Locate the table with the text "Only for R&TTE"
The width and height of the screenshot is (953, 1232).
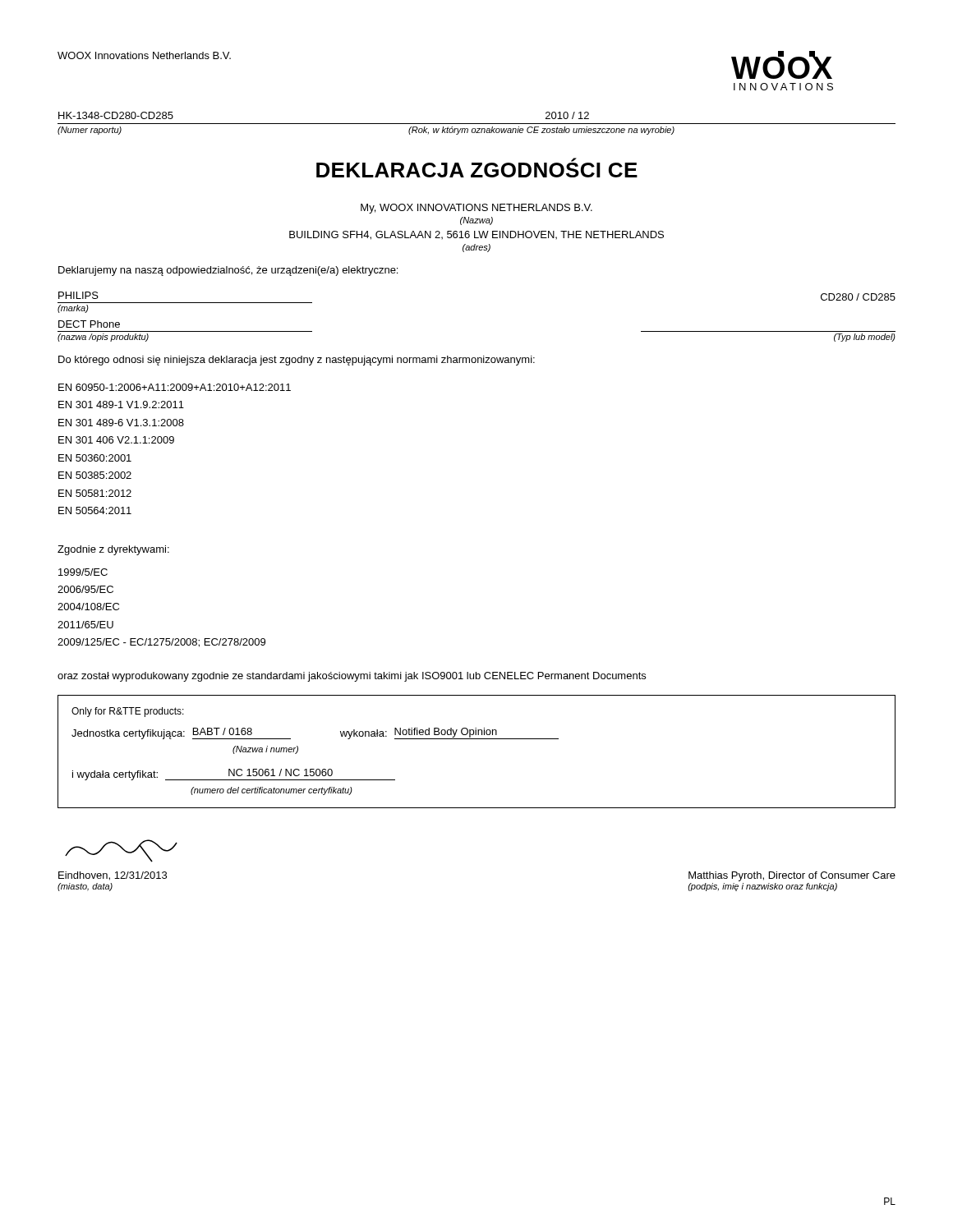coord(476,751)
